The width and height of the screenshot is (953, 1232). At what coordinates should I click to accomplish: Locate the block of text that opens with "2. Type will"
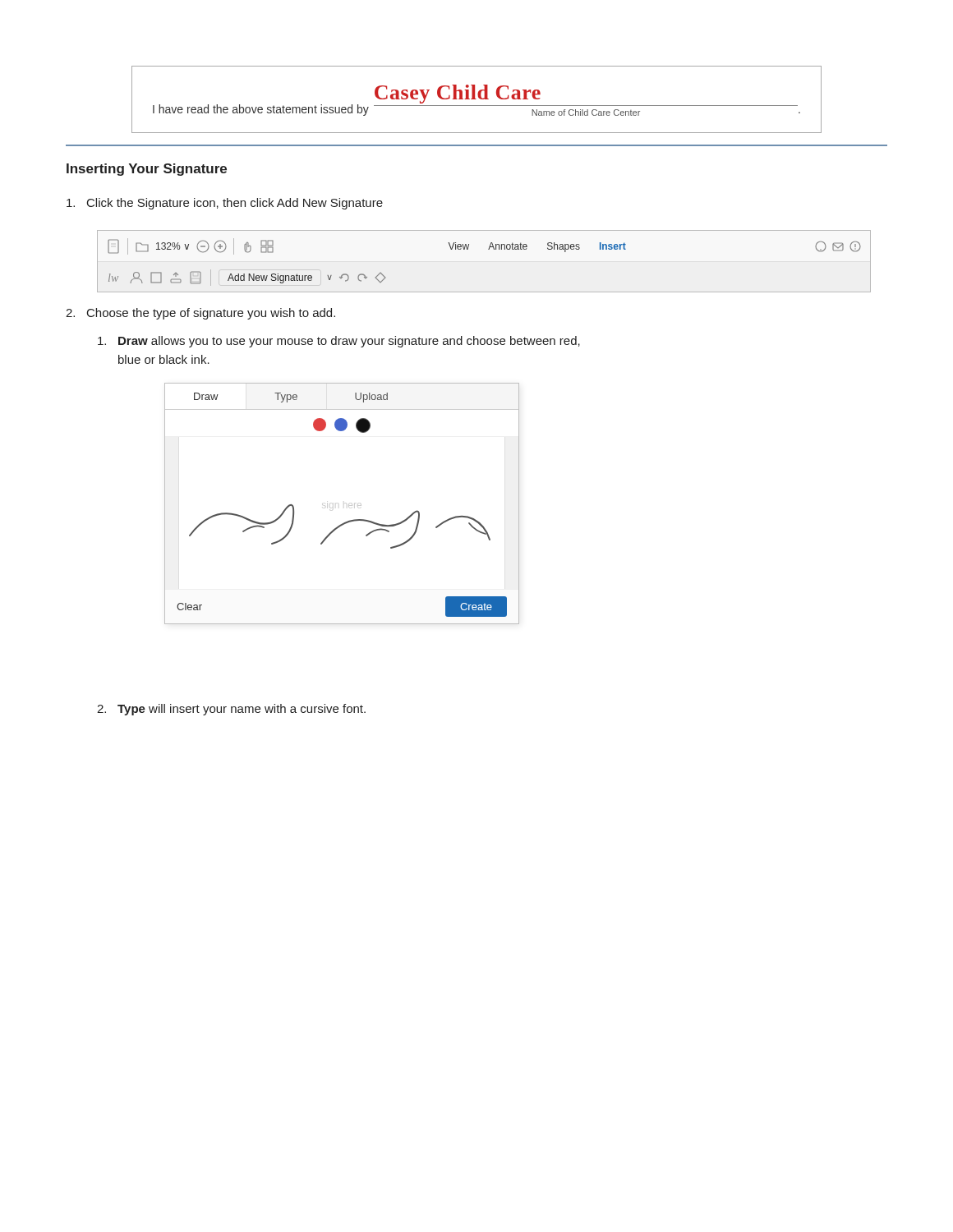tap(232, 708)
